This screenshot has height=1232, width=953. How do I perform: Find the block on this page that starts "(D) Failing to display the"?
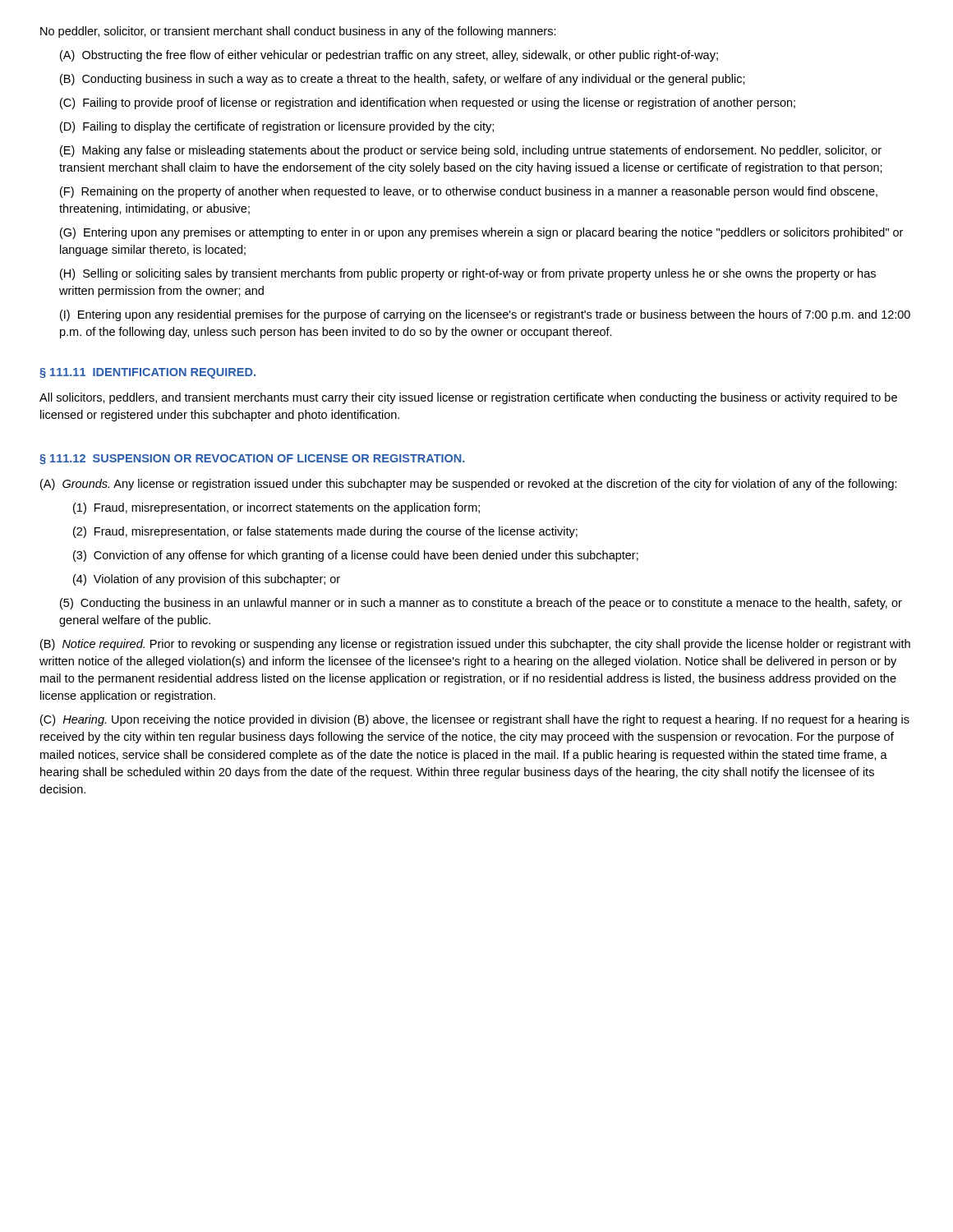[486, 127]
